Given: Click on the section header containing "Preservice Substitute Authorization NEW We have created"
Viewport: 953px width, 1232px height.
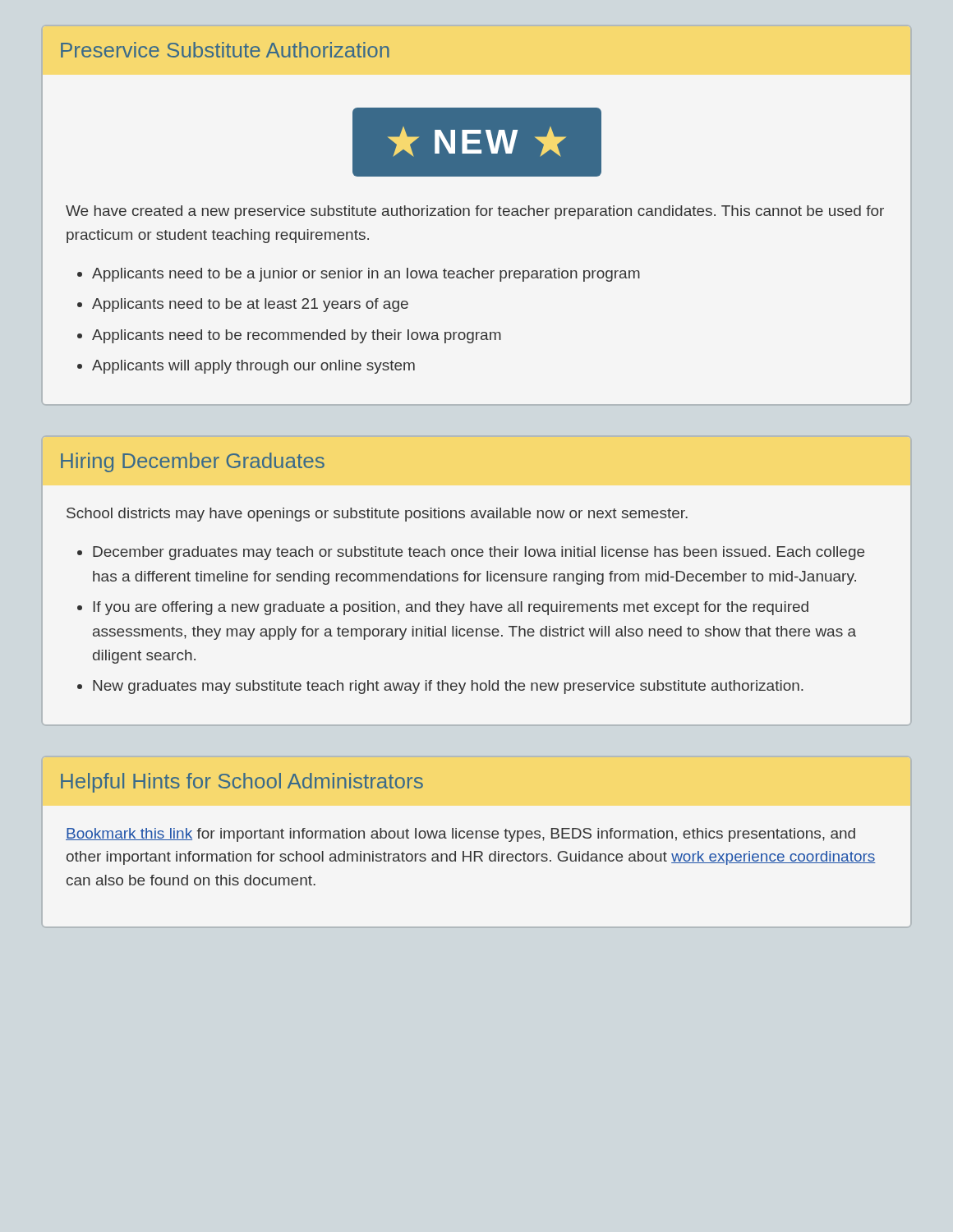Looking at the screenshot, I should [476, 215].
